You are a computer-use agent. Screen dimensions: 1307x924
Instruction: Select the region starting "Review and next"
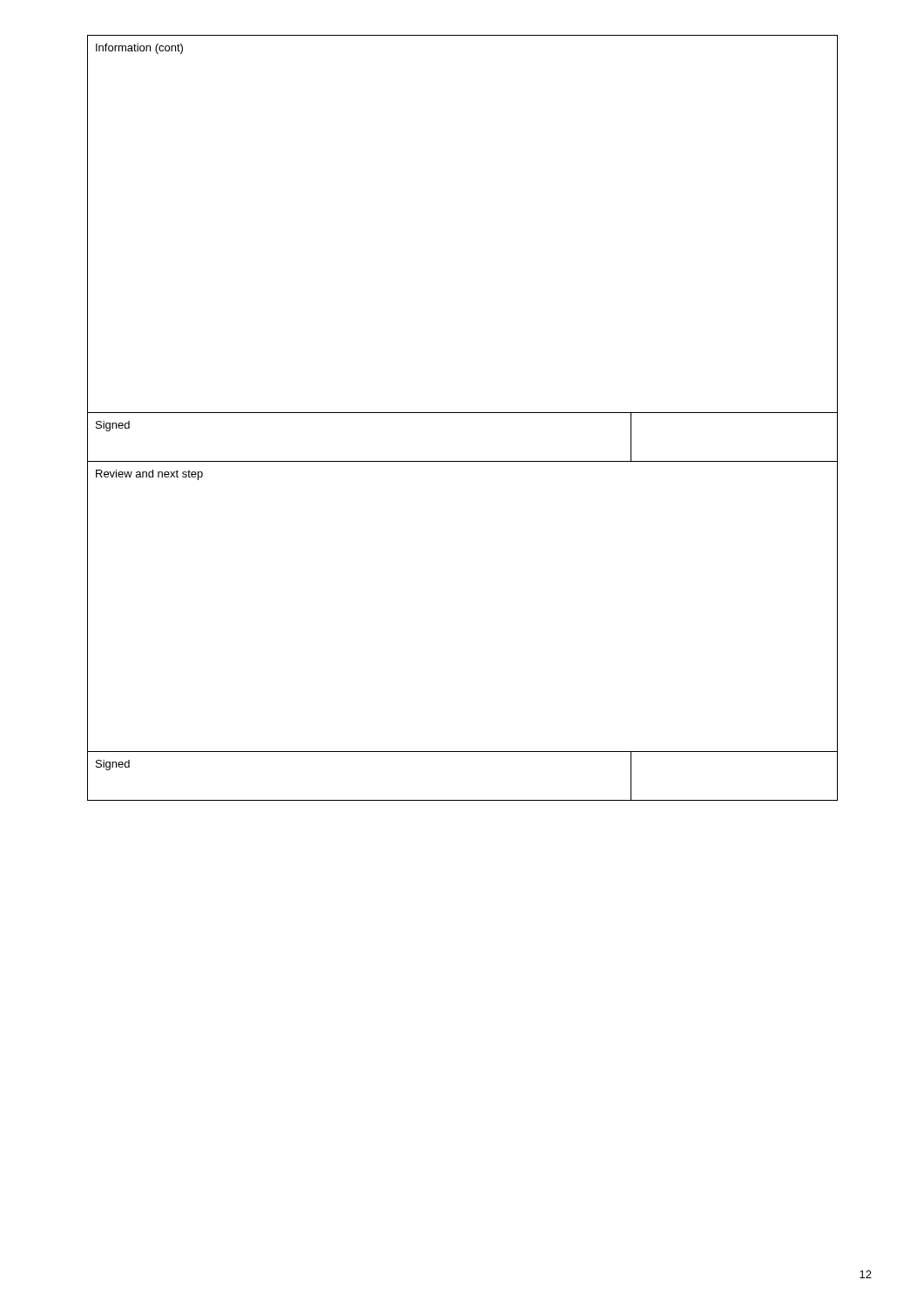click(149, 474)
